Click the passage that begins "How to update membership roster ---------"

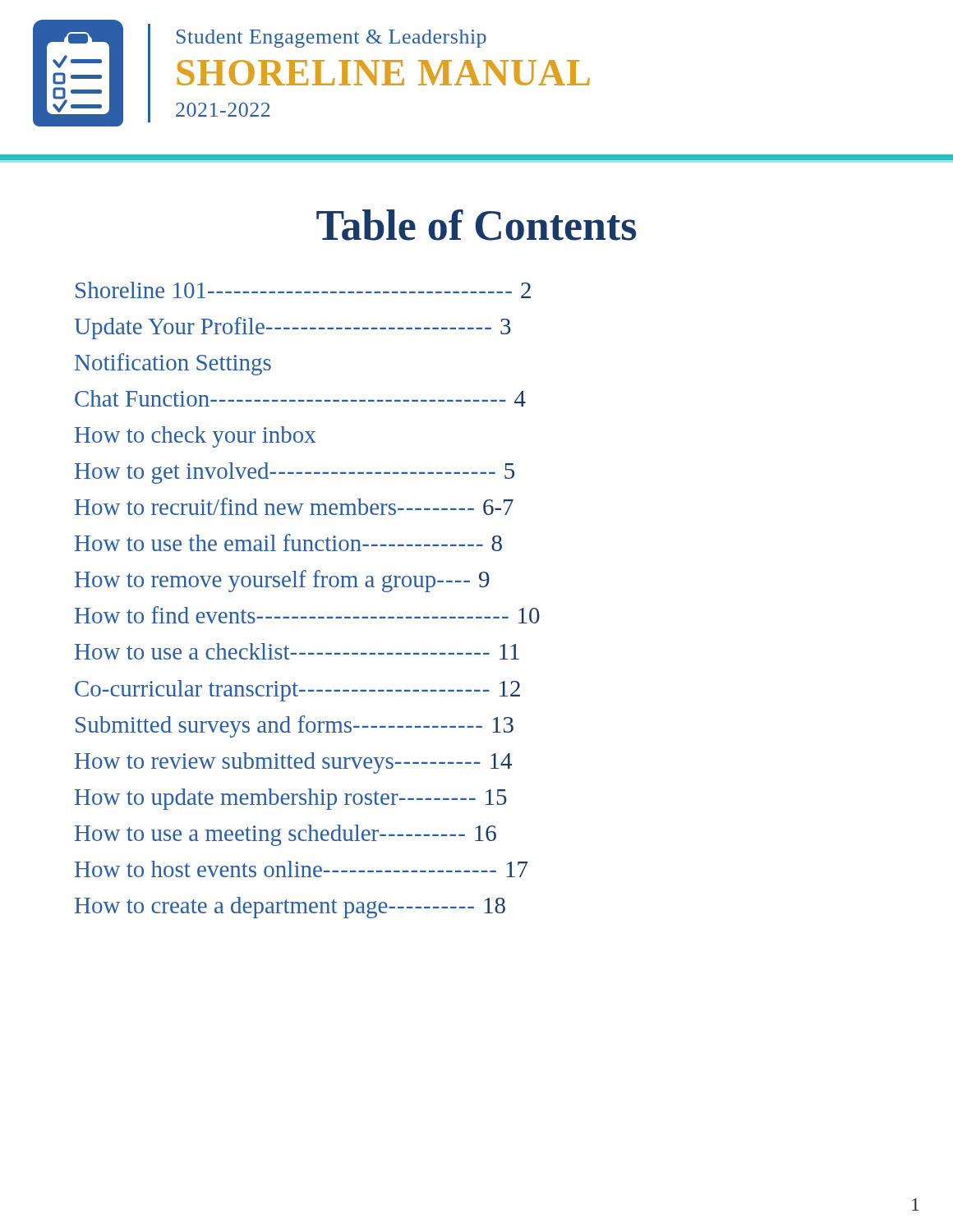click(291, 796)
